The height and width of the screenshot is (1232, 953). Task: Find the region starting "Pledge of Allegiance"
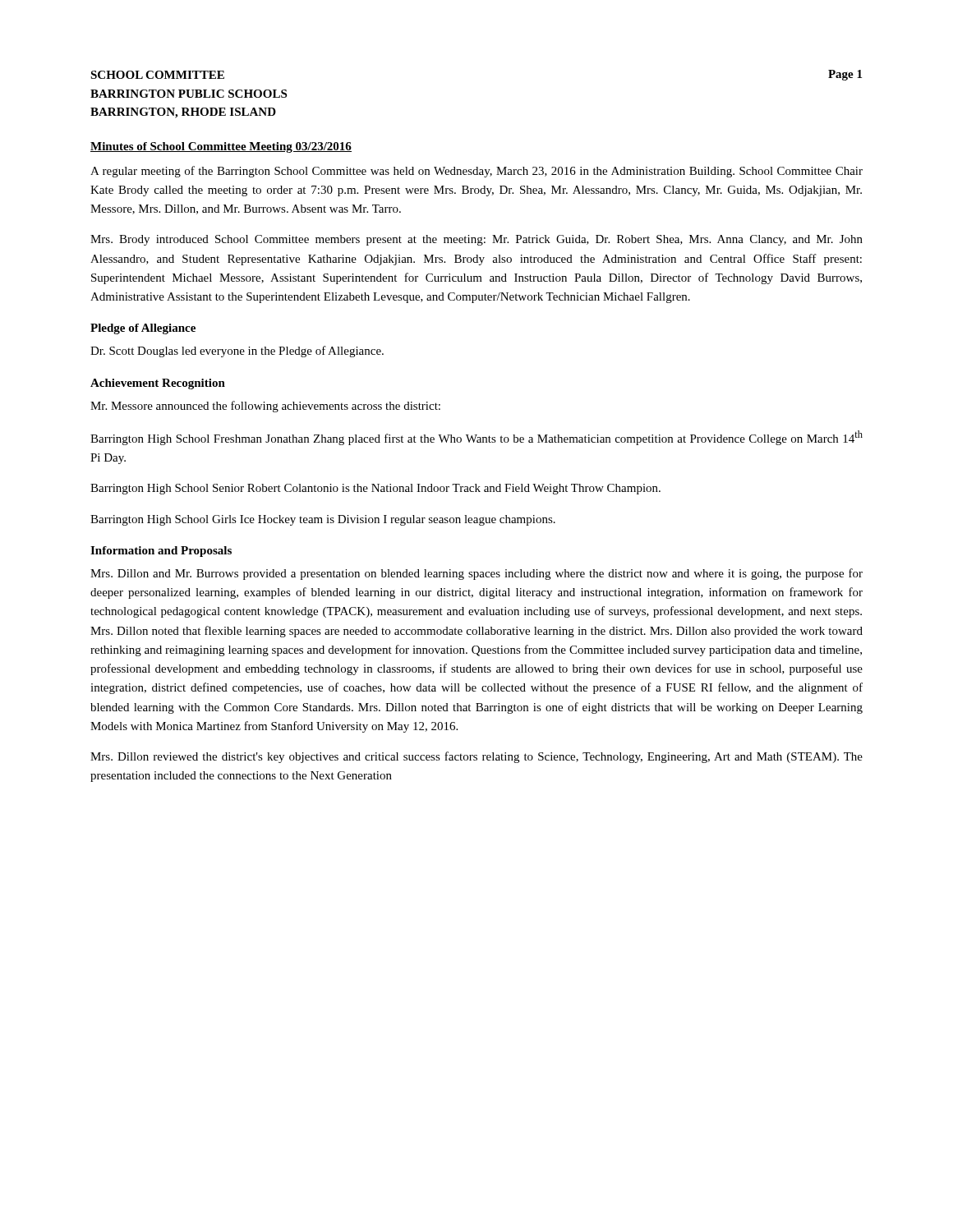143,328
